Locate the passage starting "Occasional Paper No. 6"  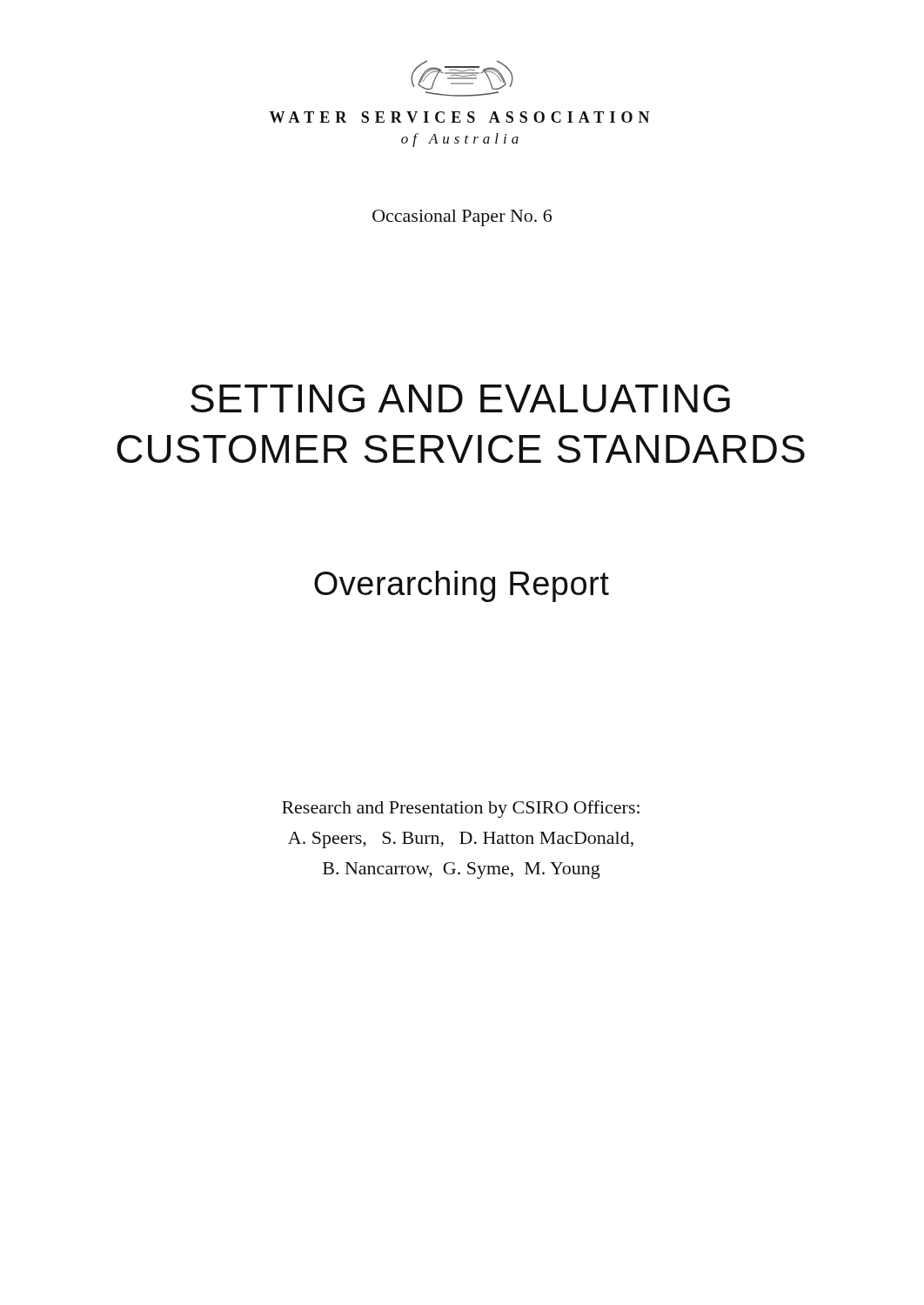[x=462, y=215]
